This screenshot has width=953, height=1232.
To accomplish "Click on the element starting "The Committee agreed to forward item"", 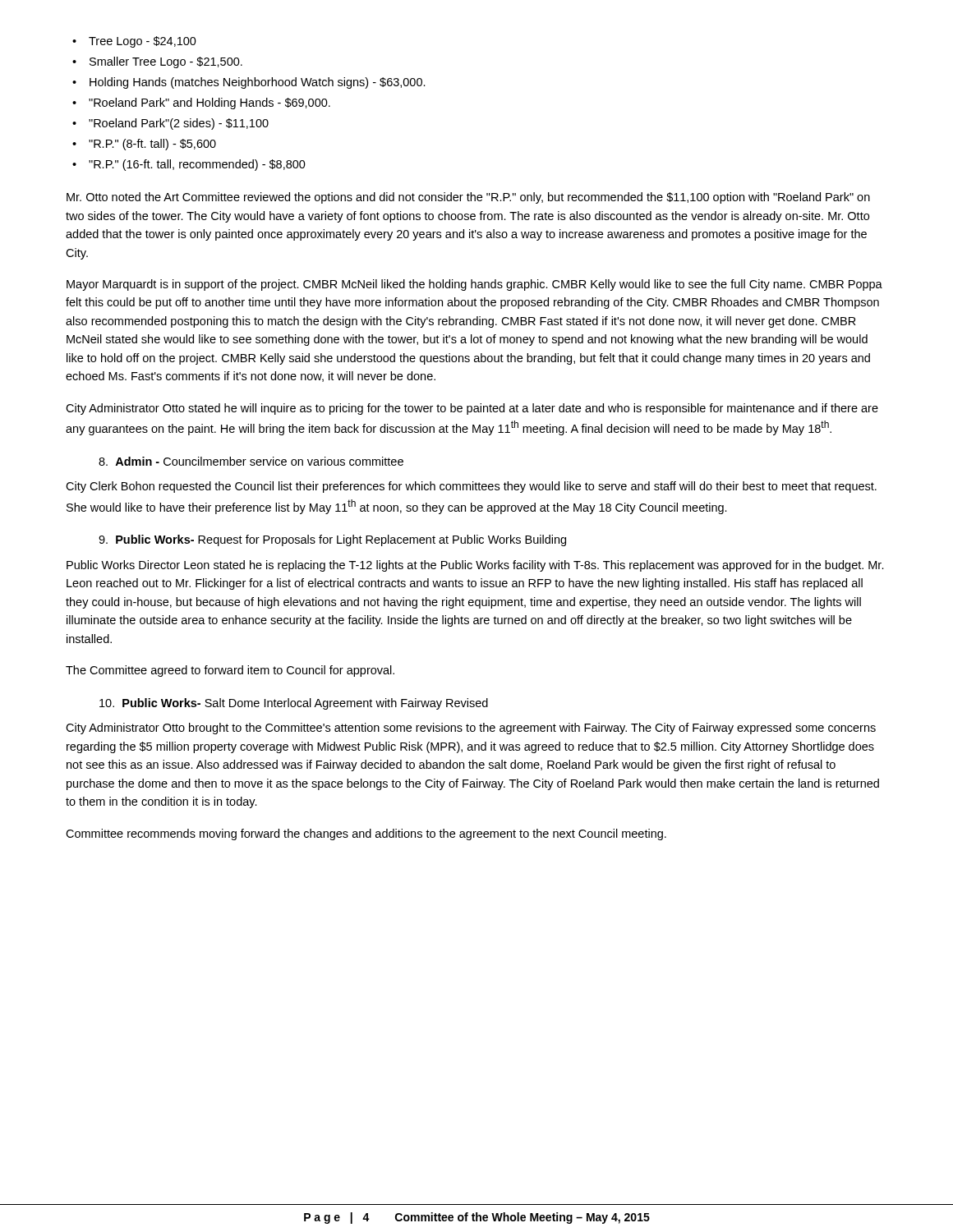I will (x=231, y=670).
